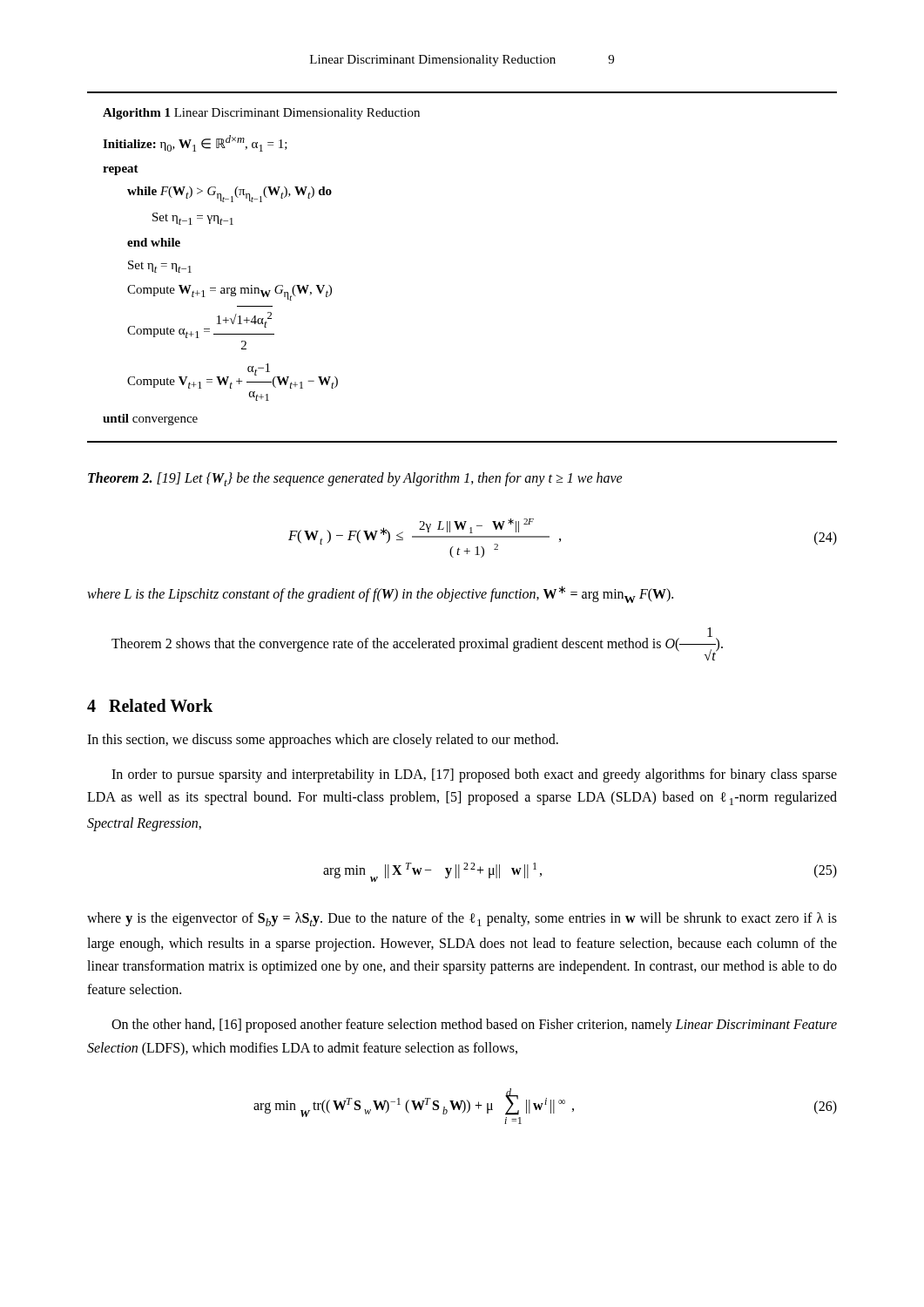Locate the text block that says "Algorithm 1 Linear"

point(261,114)
